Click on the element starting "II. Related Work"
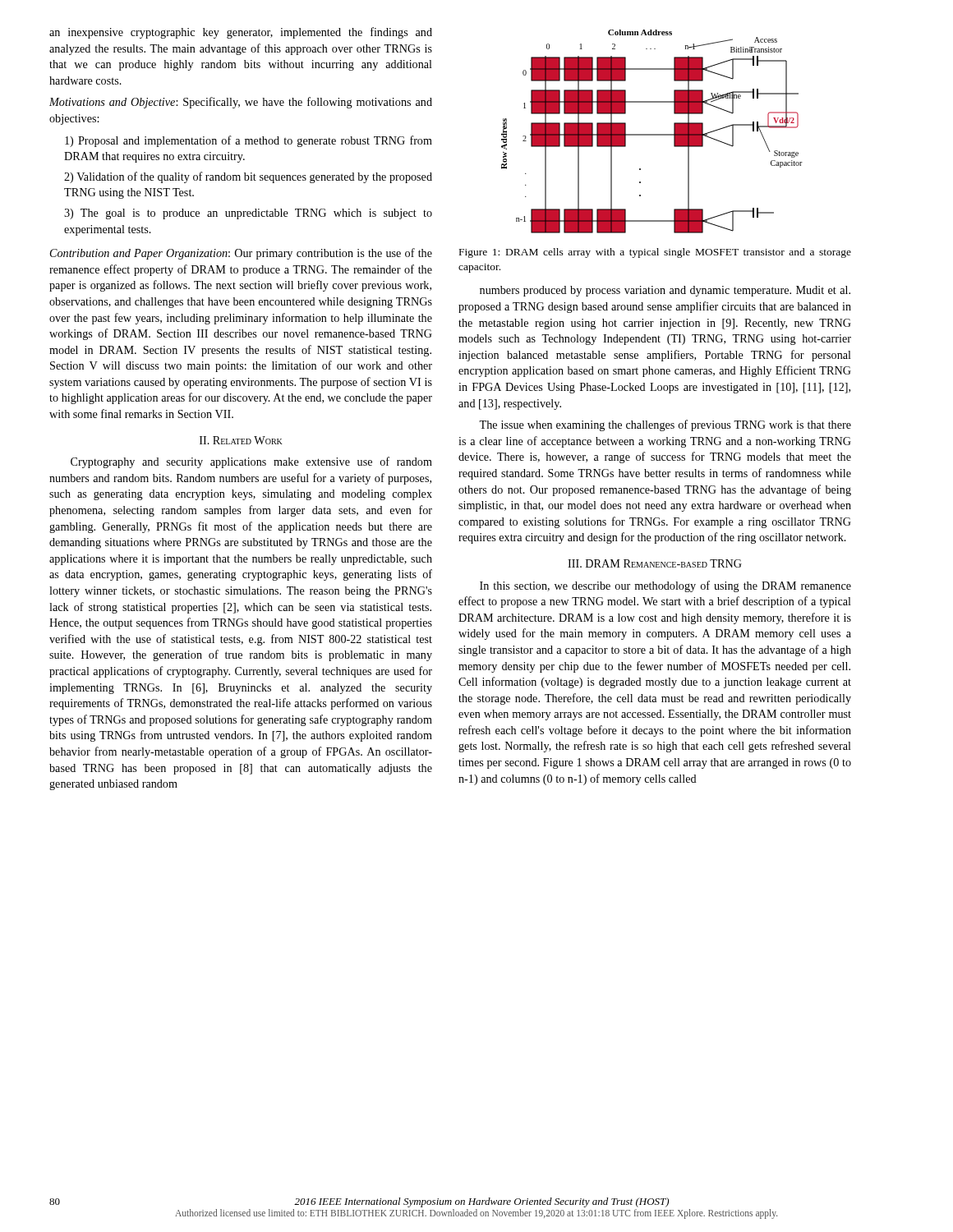 click(241, 440)
